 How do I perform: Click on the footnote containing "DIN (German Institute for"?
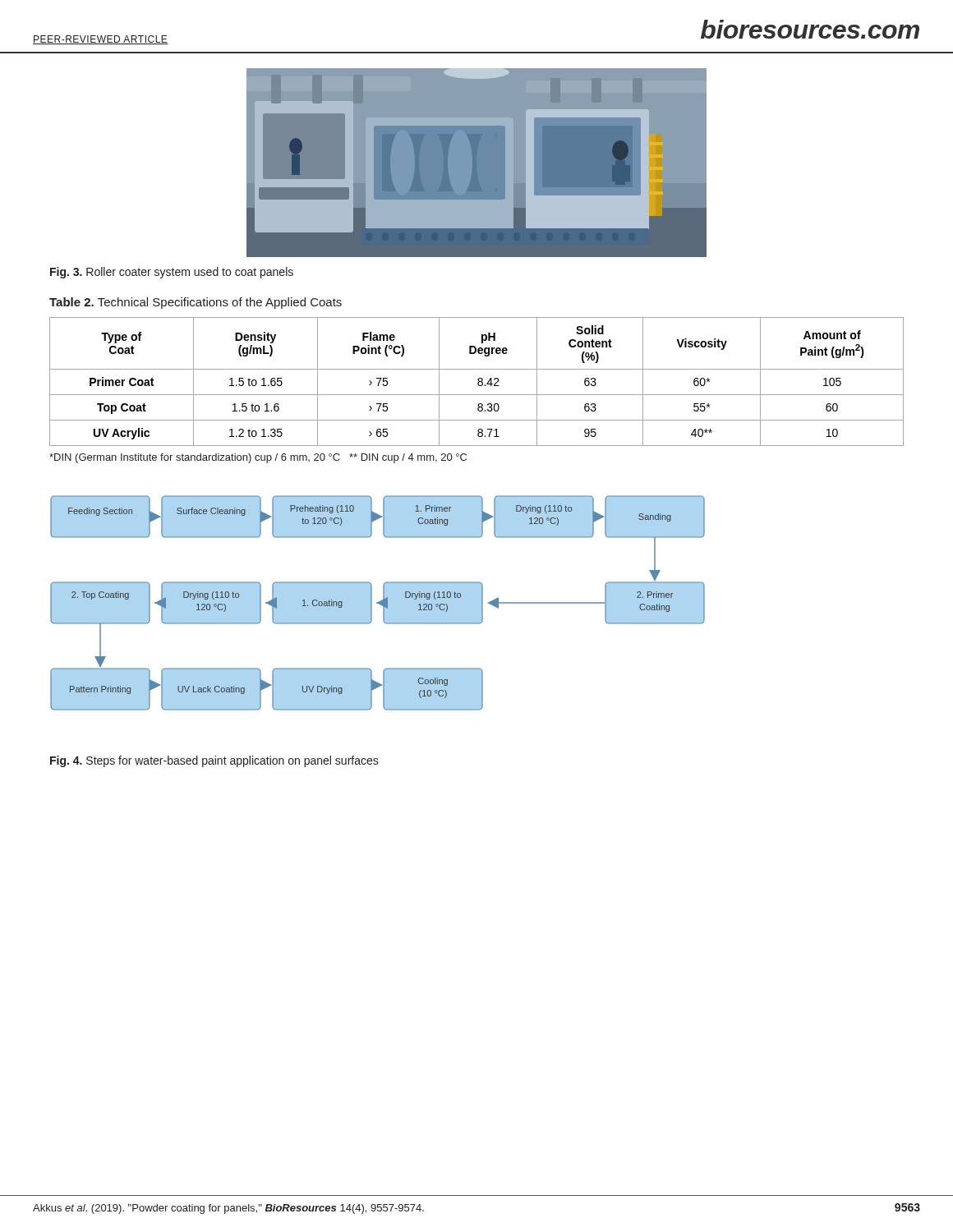tap(258, 457)
